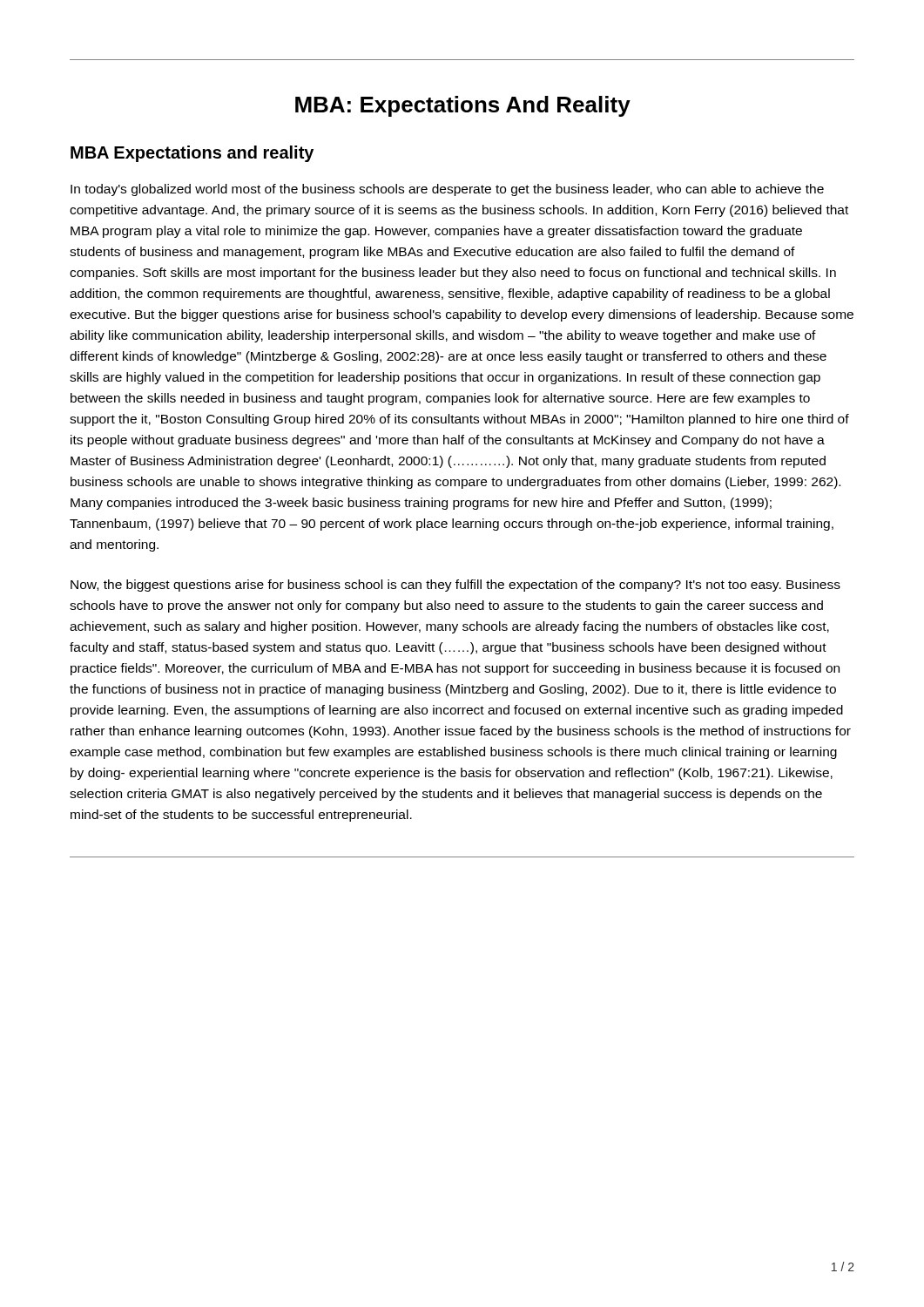
Task: Find the block on this page that starts "In today's globalized world most of"
Action: point(462,367)
